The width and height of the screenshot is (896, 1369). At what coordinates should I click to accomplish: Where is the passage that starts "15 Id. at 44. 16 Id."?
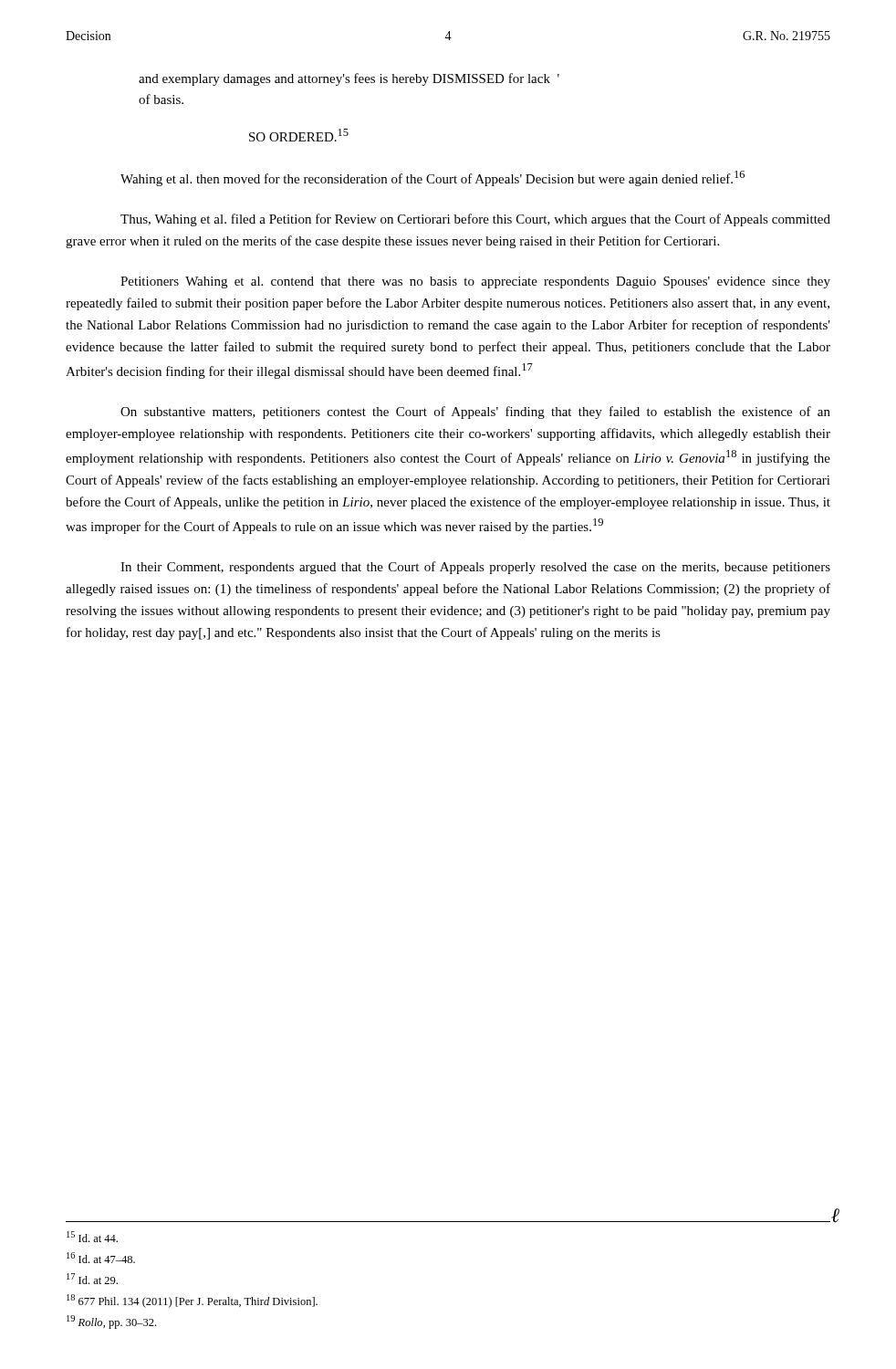click(x=92, y=1237)
